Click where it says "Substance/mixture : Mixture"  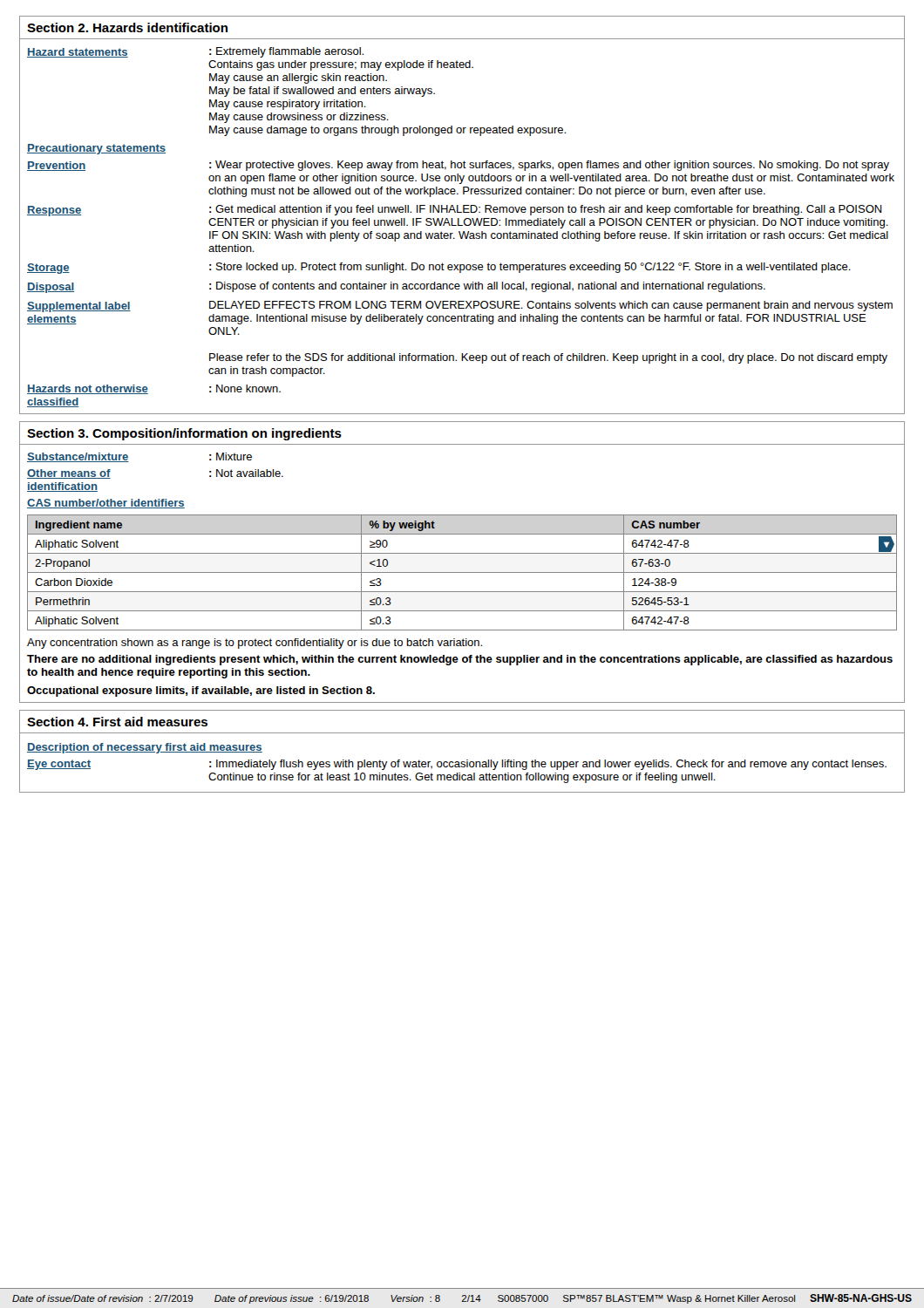click(x=79, y=457)
